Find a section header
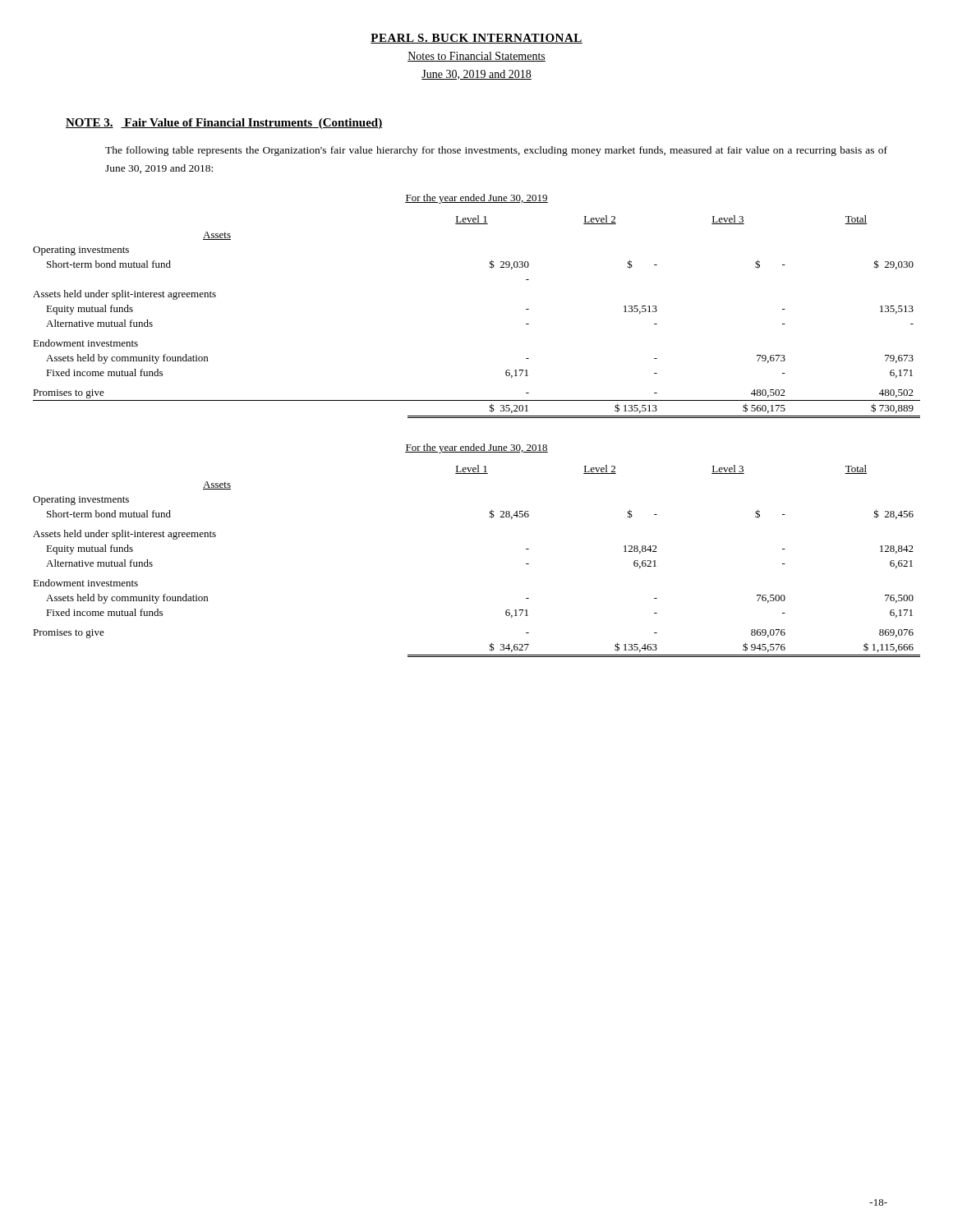 [x=224, y=122]
